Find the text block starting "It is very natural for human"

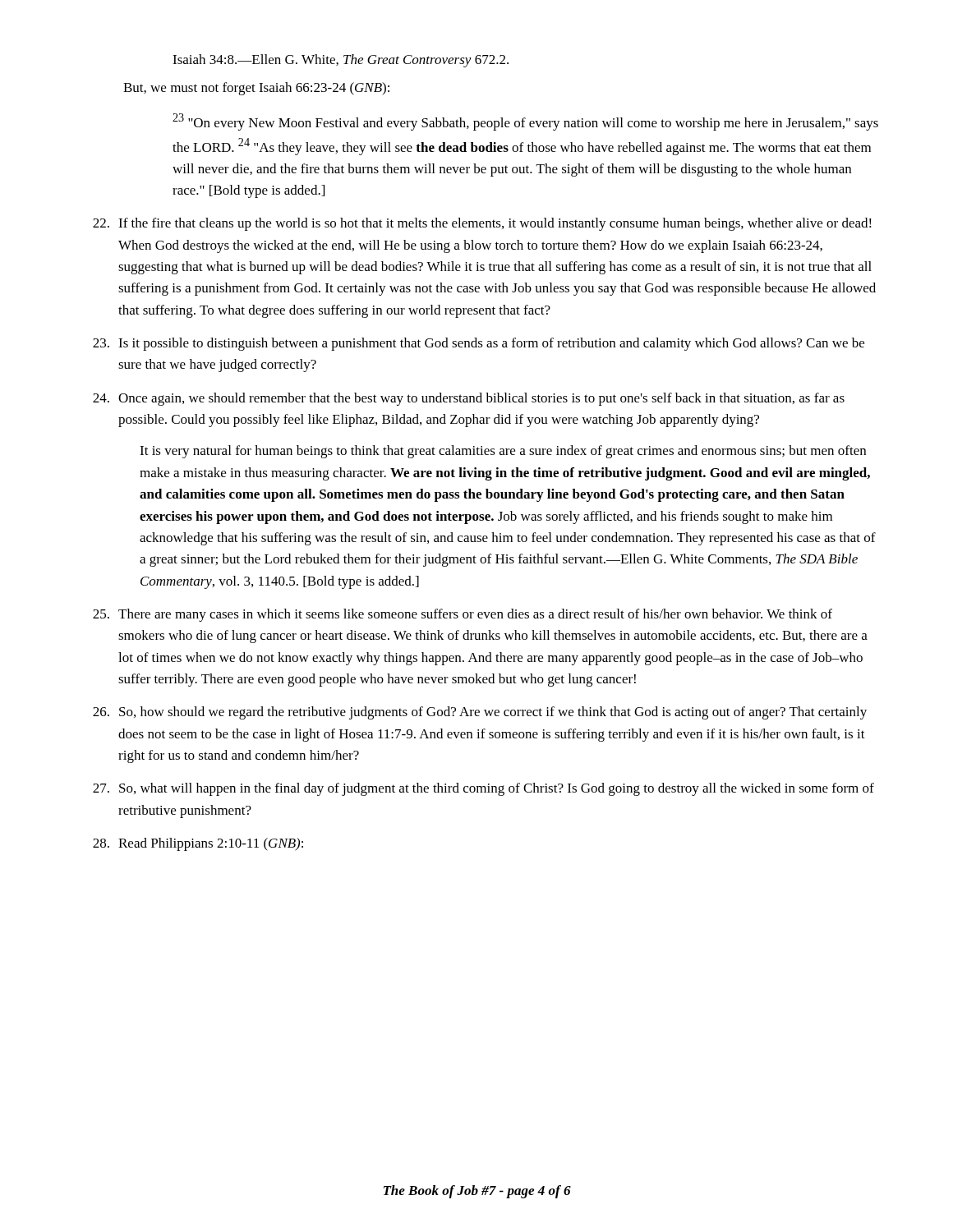(x=507, y=516)
